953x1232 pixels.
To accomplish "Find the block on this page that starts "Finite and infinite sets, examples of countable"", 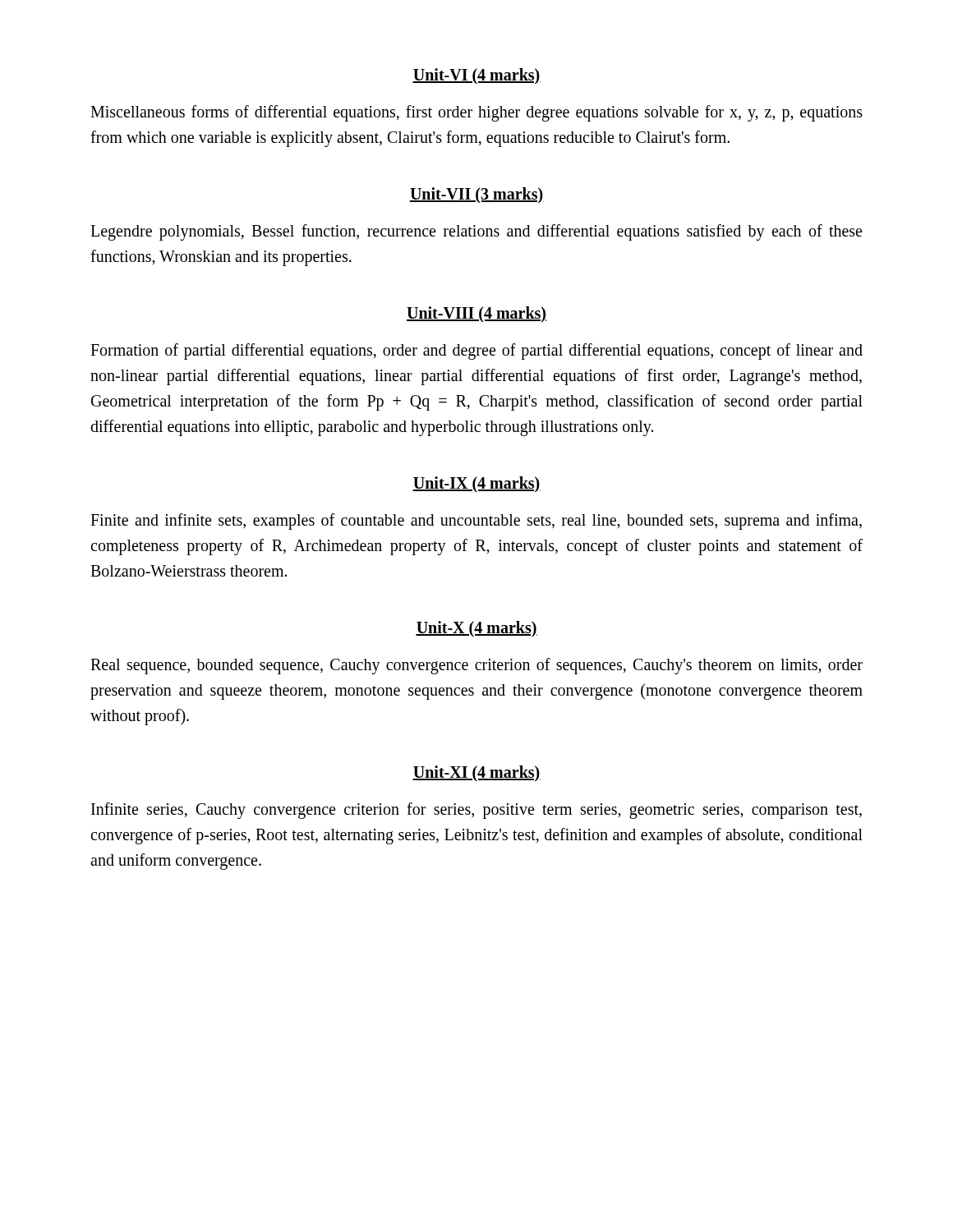I will click(476, 545).
